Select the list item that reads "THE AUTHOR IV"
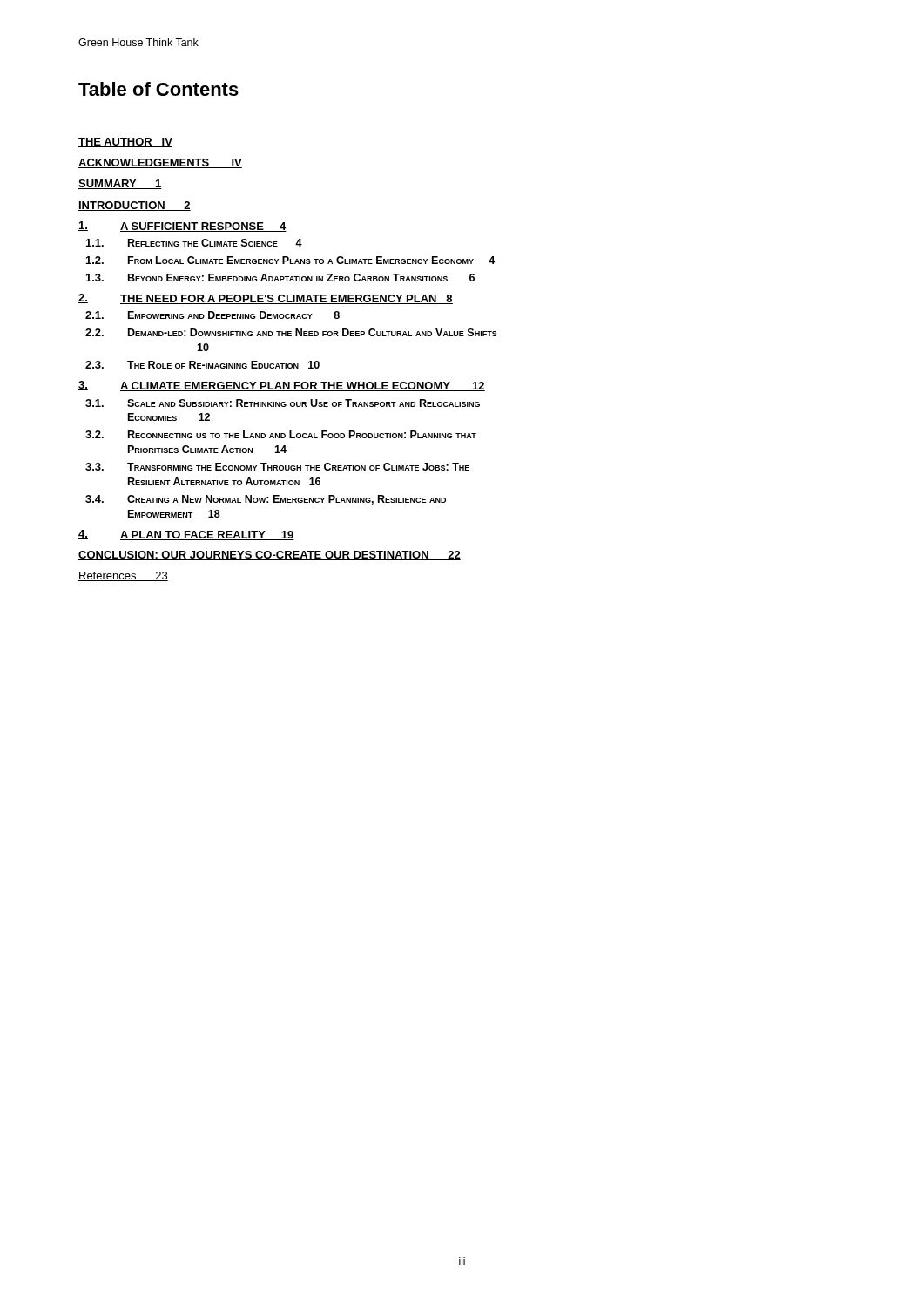The image size is (924, 1307). coord(125,142)
